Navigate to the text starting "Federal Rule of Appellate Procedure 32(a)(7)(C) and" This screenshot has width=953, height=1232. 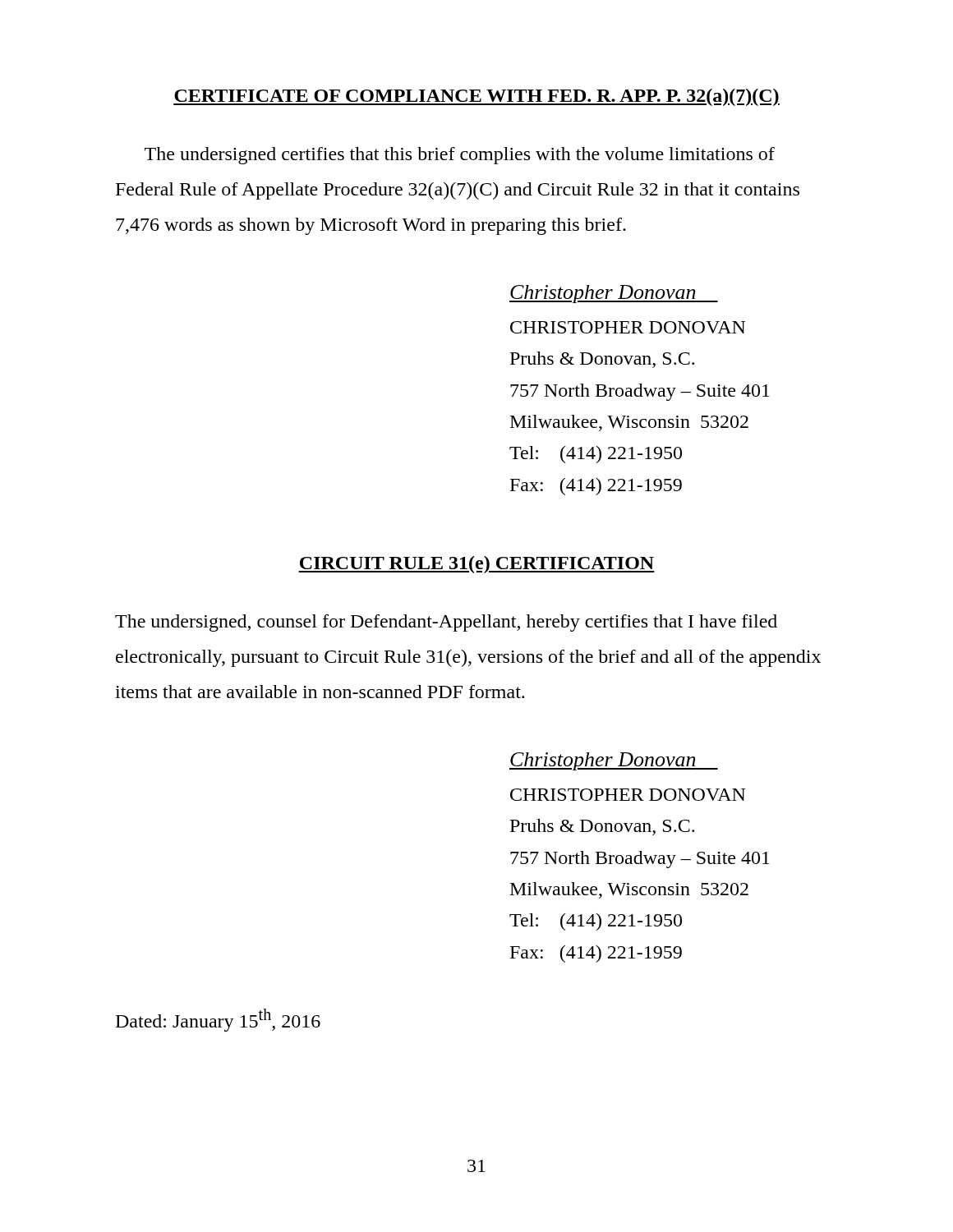[458, 189]
